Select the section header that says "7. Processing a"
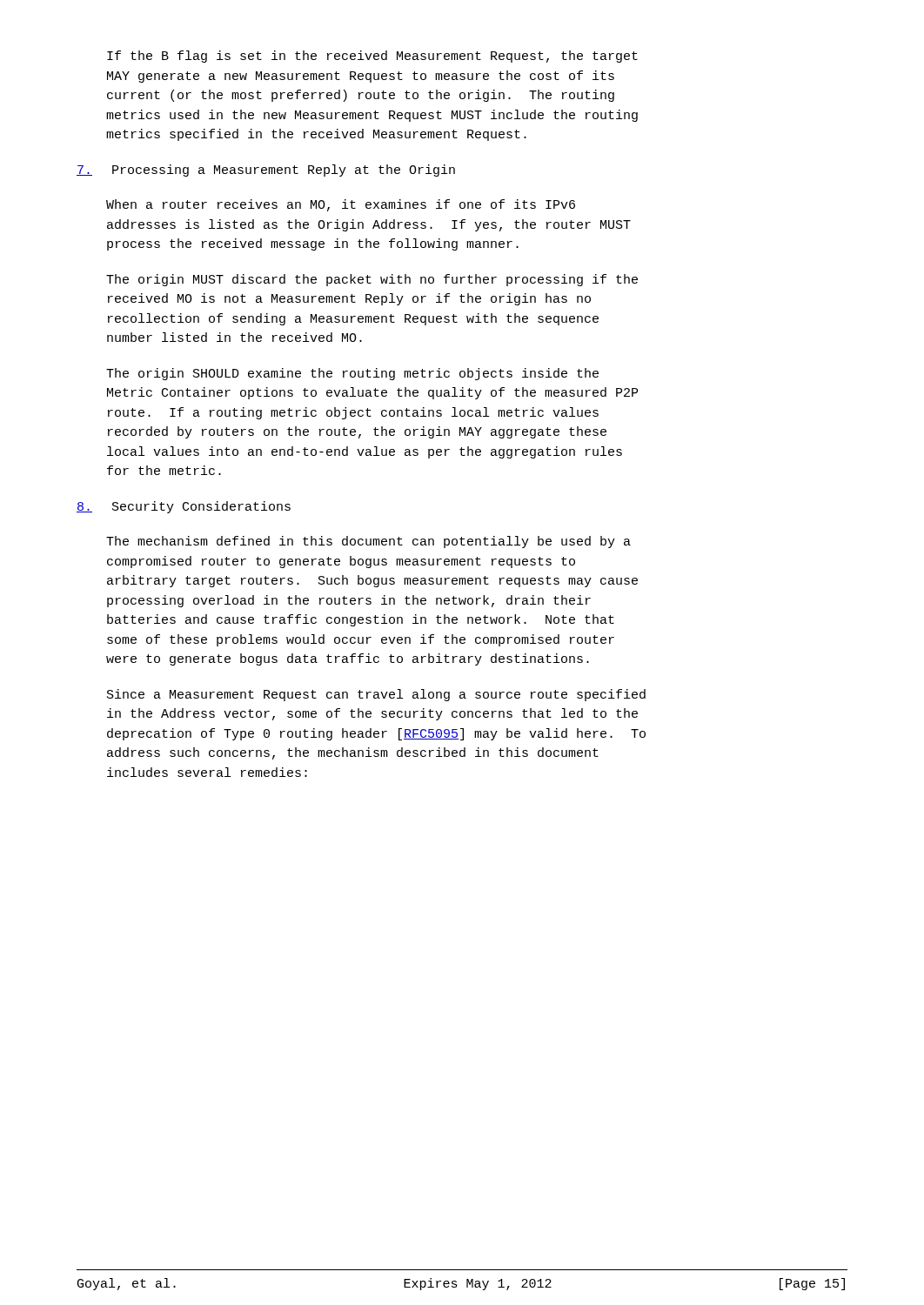Screen dimensions: 1305x924 point(266,171)
